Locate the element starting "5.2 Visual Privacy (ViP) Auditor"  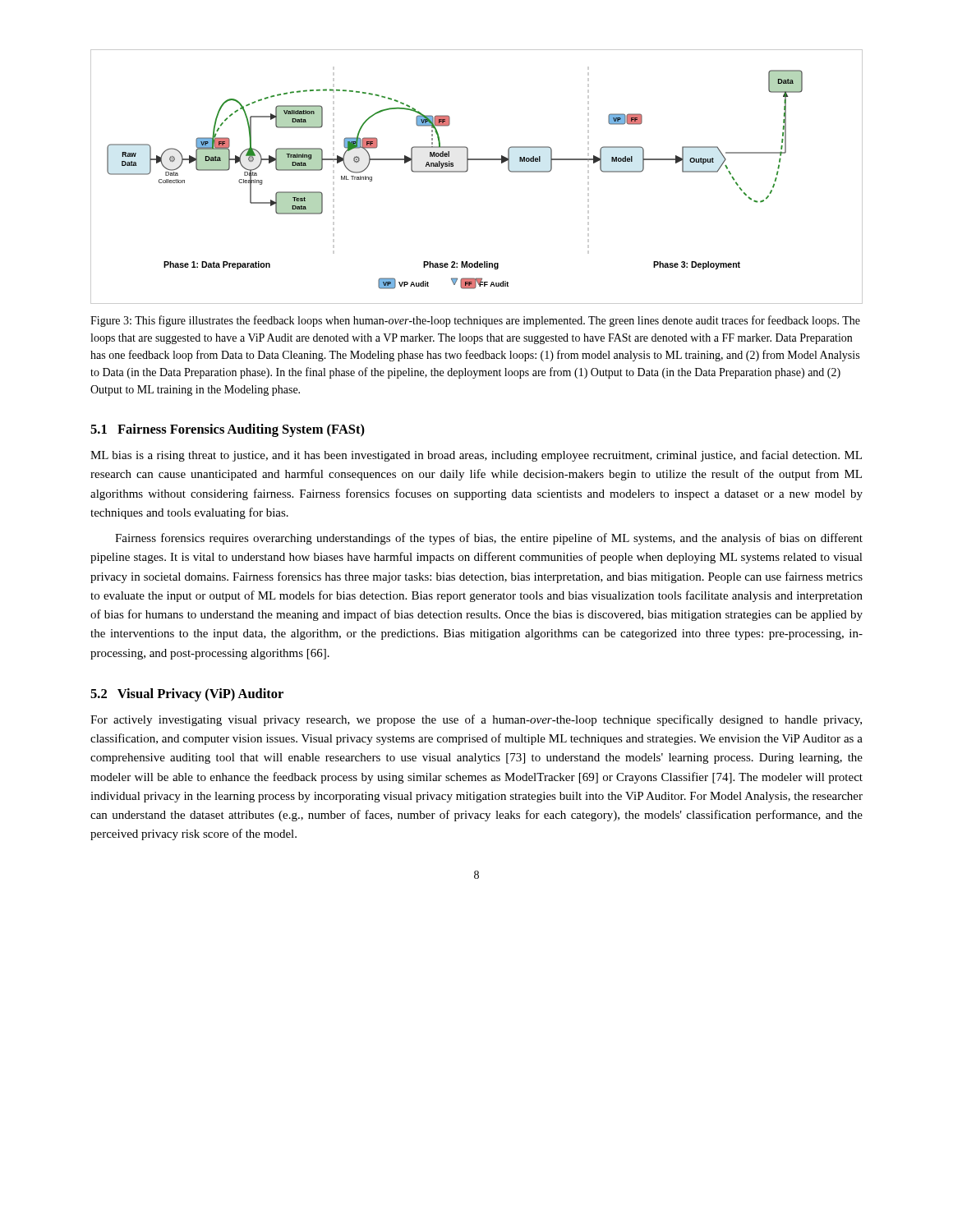(x=187, y=693)
